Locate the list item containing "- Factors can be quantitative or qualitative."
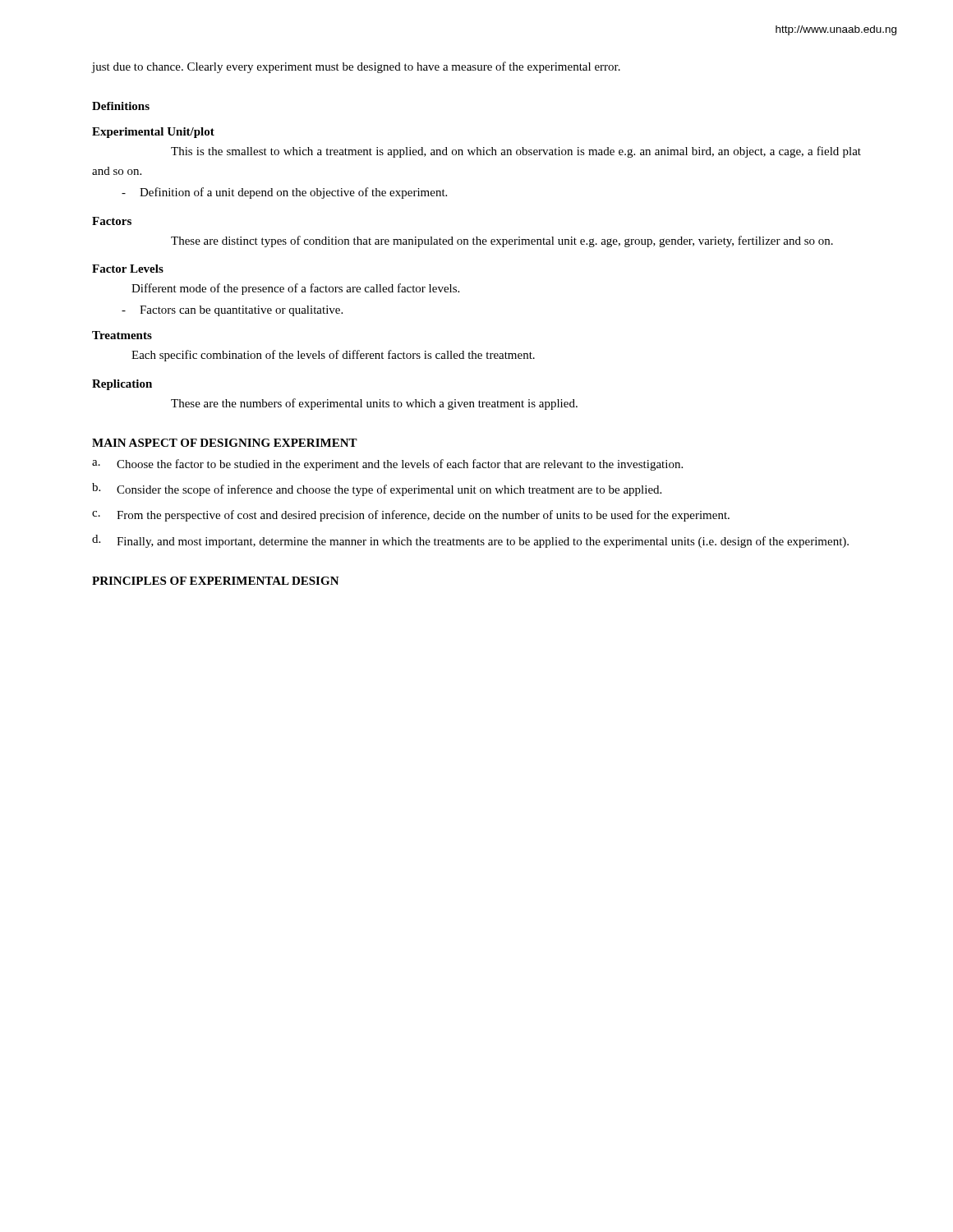 click(233, 310)
